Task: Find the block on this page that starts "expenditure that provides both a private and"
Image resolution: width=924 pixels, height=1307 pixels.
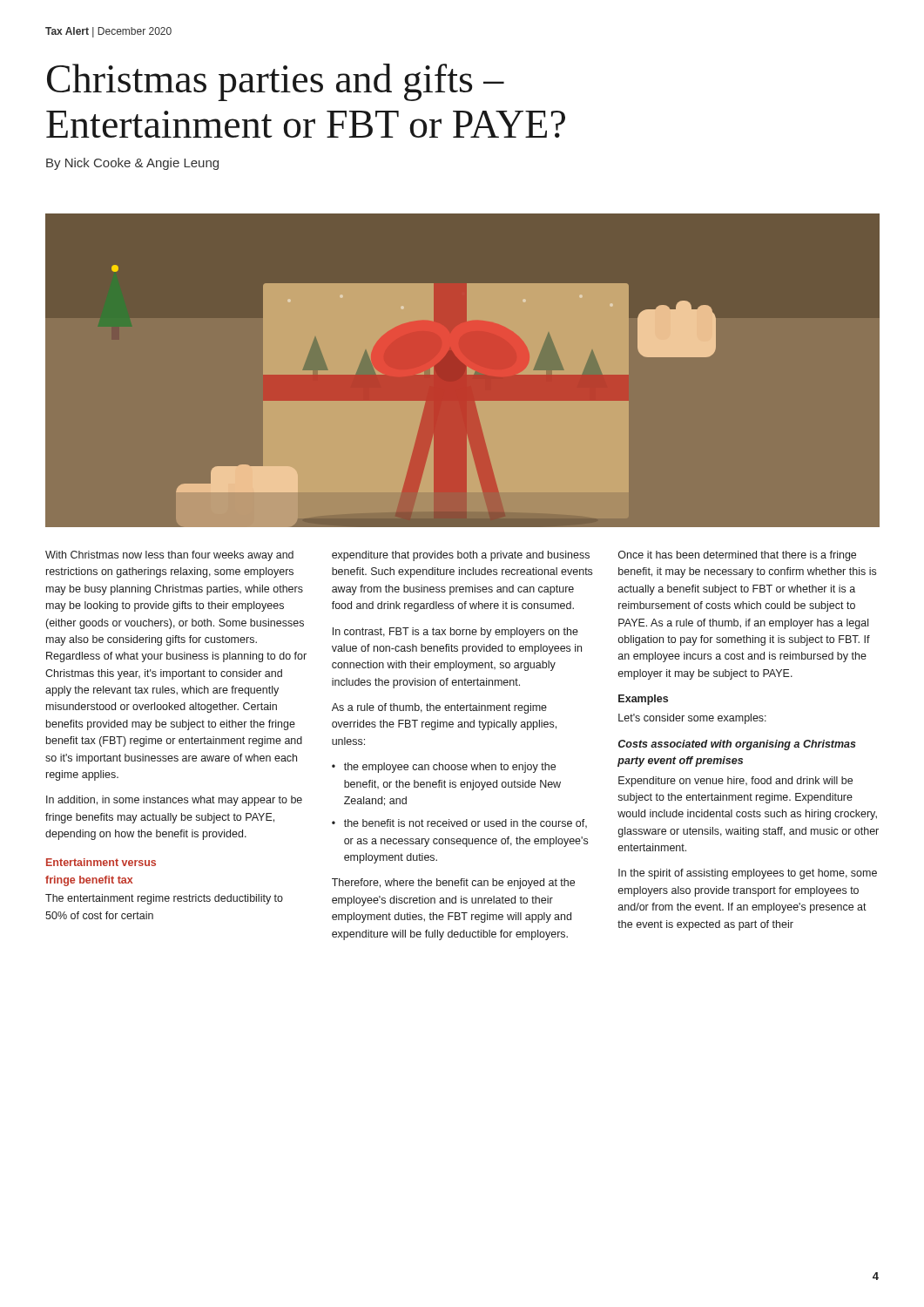Action: click(462, 580)
